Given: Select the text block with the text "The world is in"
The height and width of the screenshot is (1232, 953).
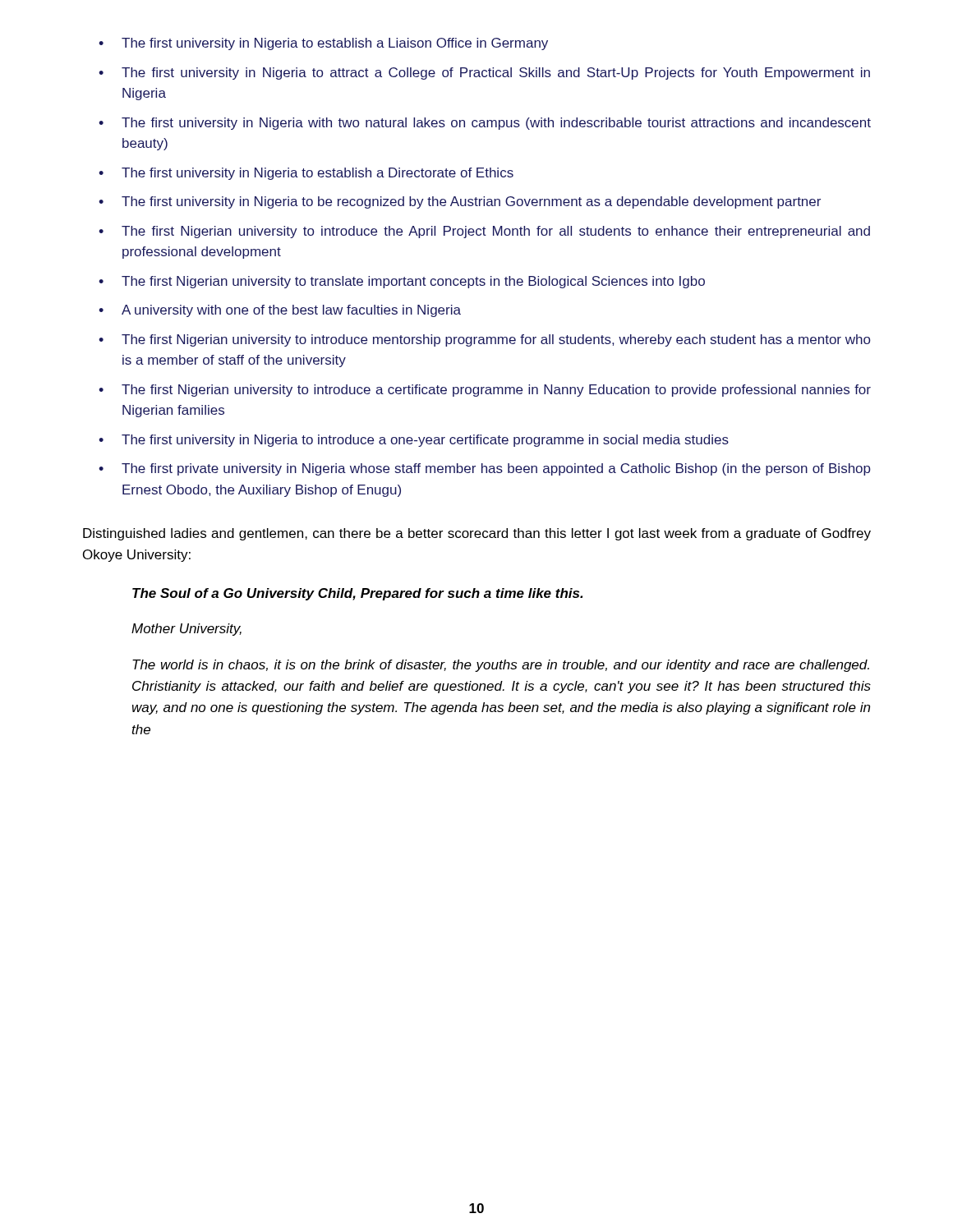Looking at the screenshot, I should [x=501, y=697].
